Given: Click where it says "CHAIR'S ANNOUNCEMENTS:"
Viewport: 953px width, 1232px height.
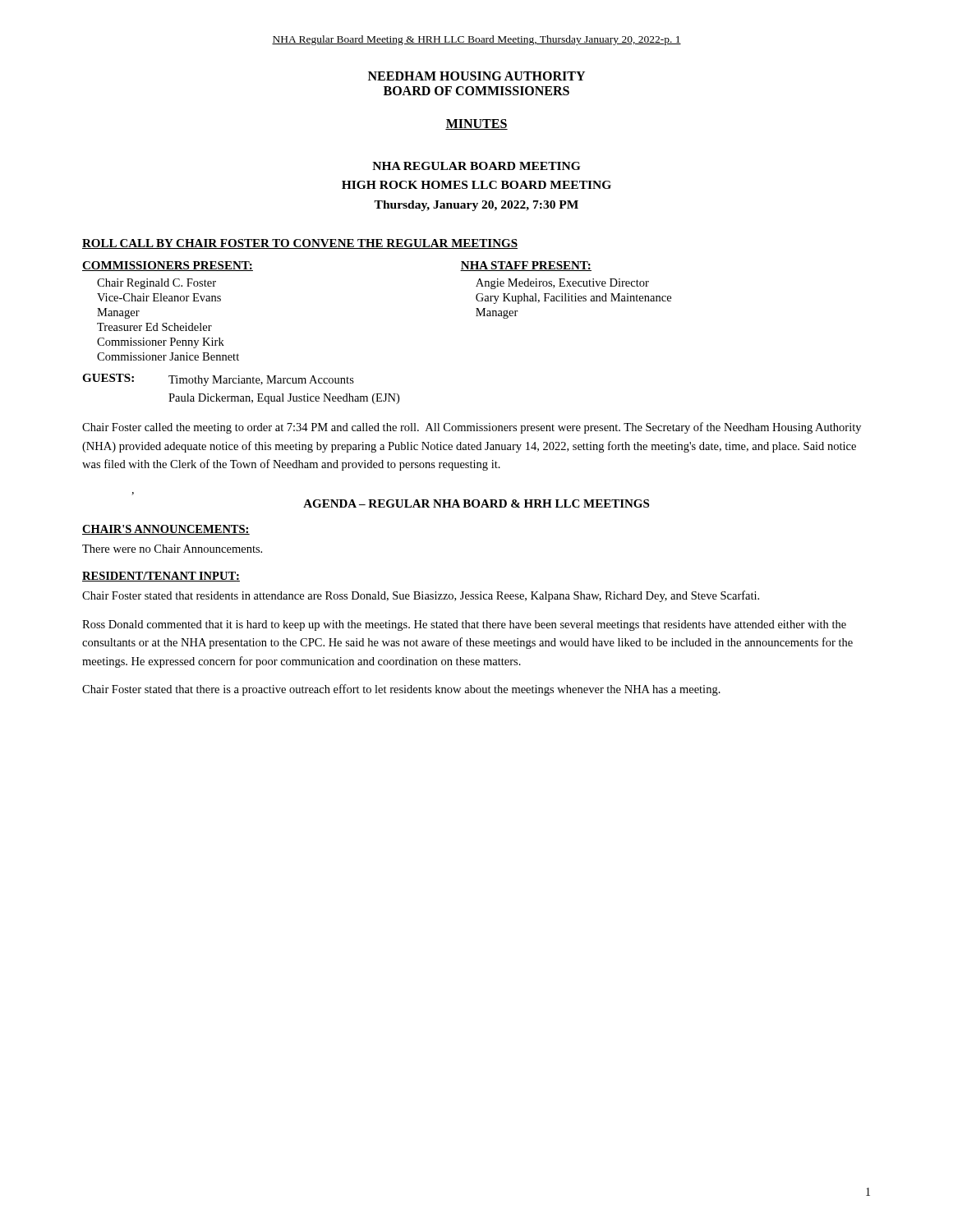Looking at the screenshot, I should [166, 529].
